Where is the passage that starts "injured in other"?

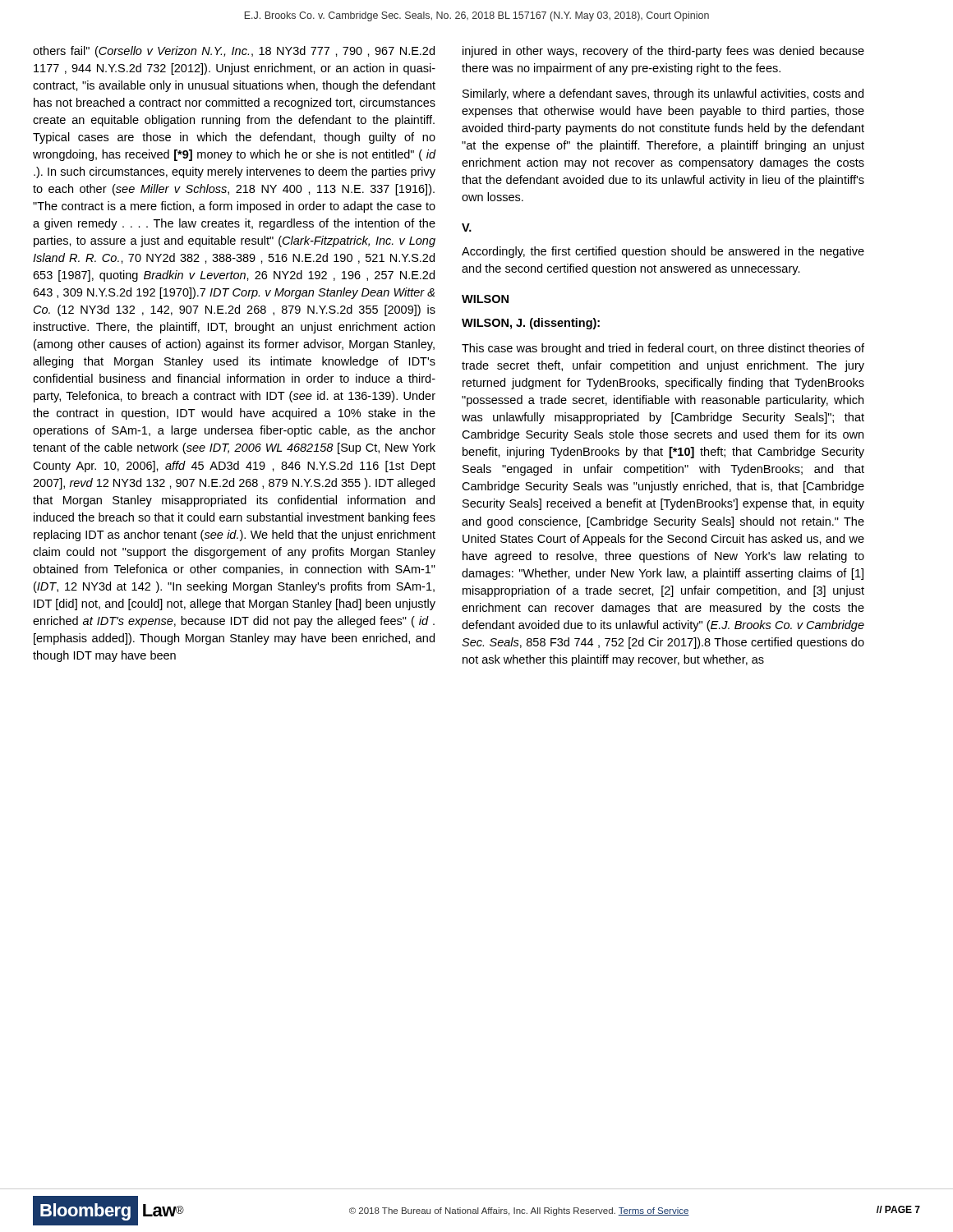tap(663, 60)
